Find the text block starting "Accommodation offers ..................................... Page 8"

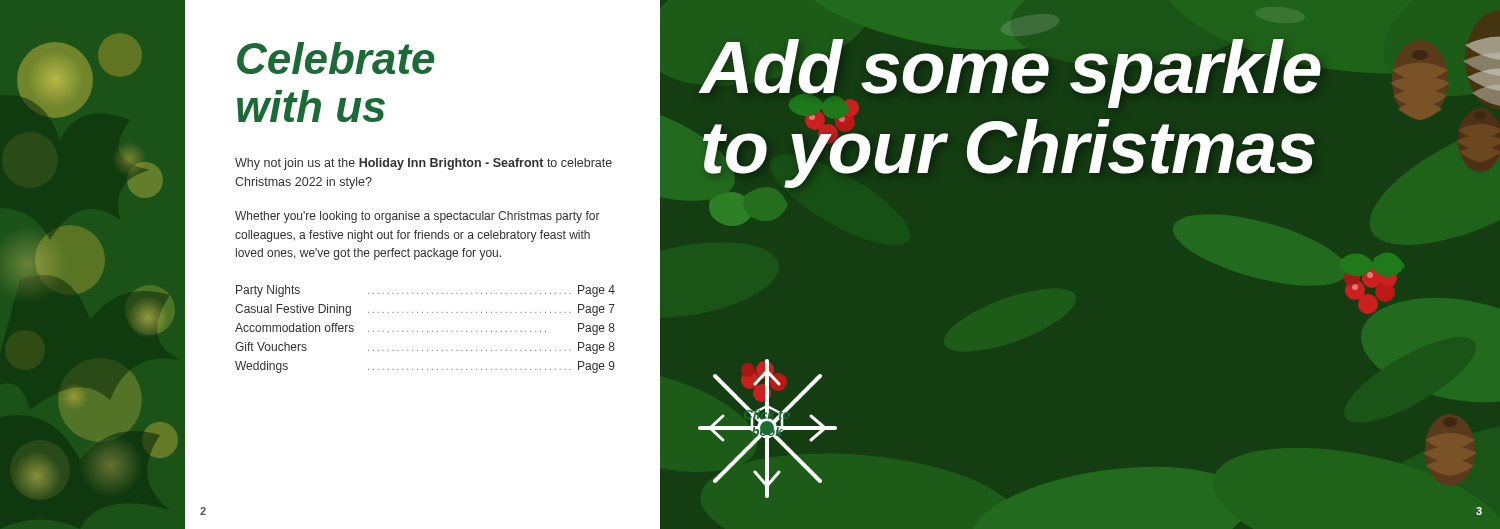pyautogui.click(x=425, y=328)
